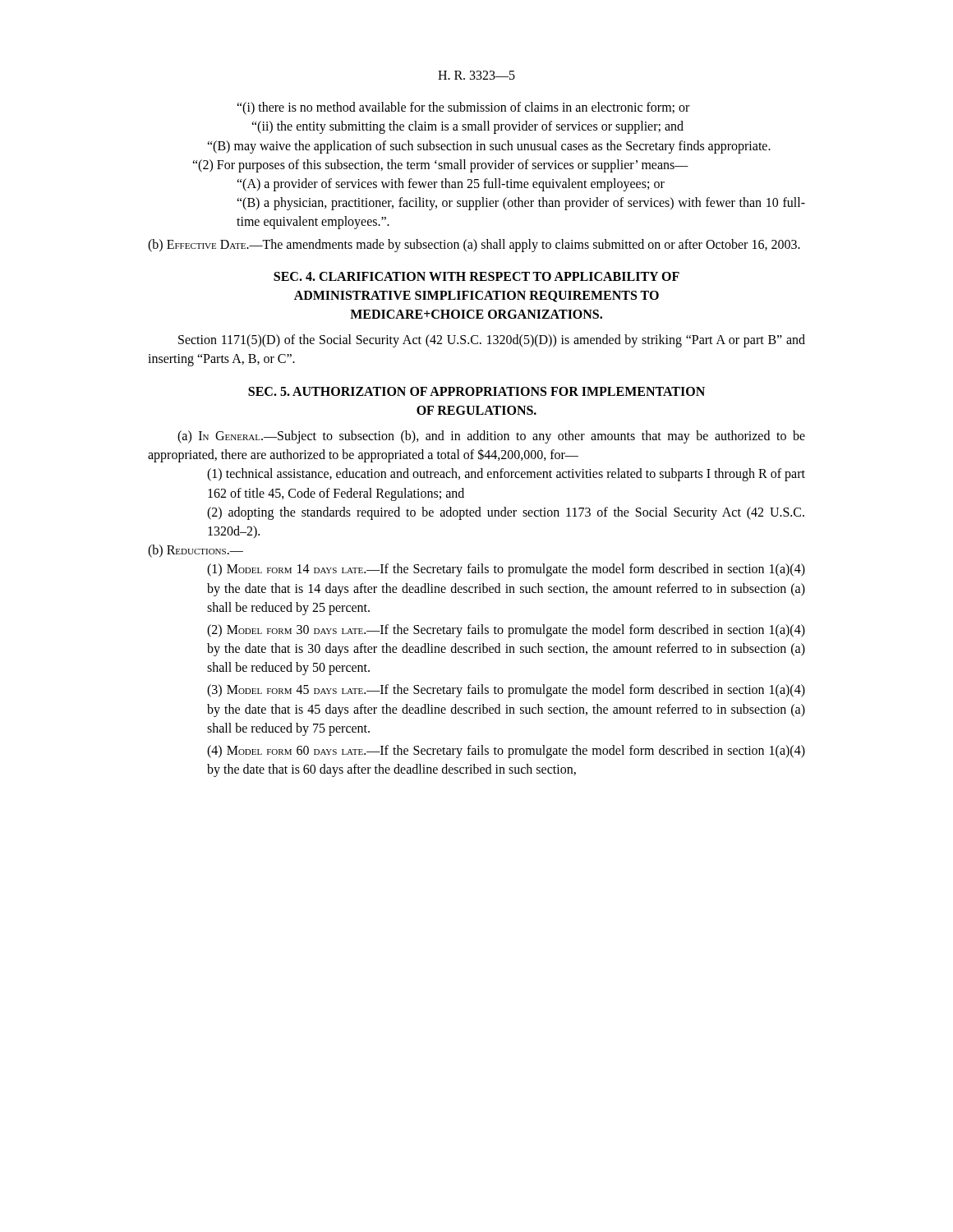953x1232 pixels.
Task: Find the list item with the text "“(ii) the entity submitting the claim is"
Action: coord(467,126)
